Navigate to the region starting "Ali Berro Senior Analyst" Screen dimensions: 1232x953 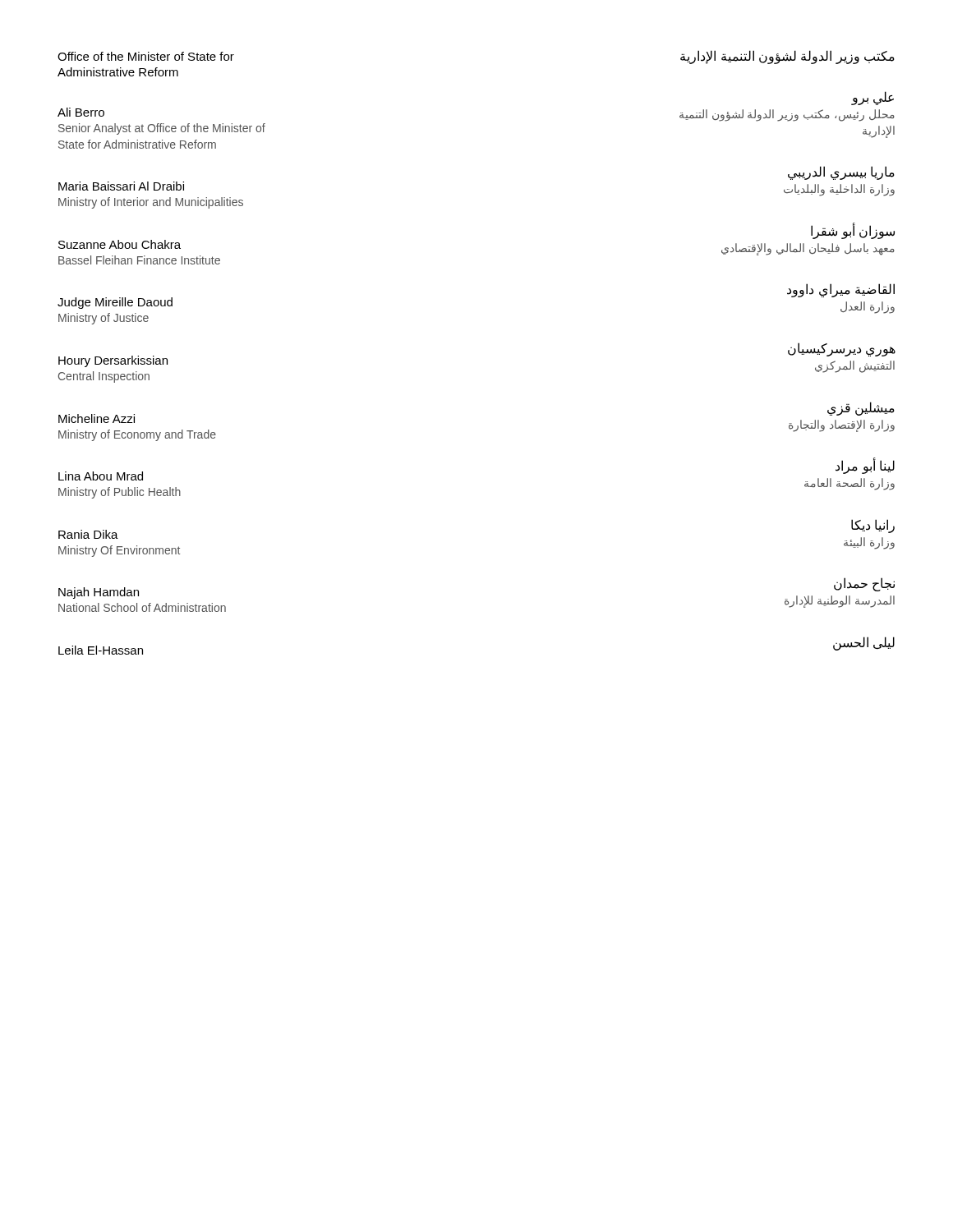(267, 129)
